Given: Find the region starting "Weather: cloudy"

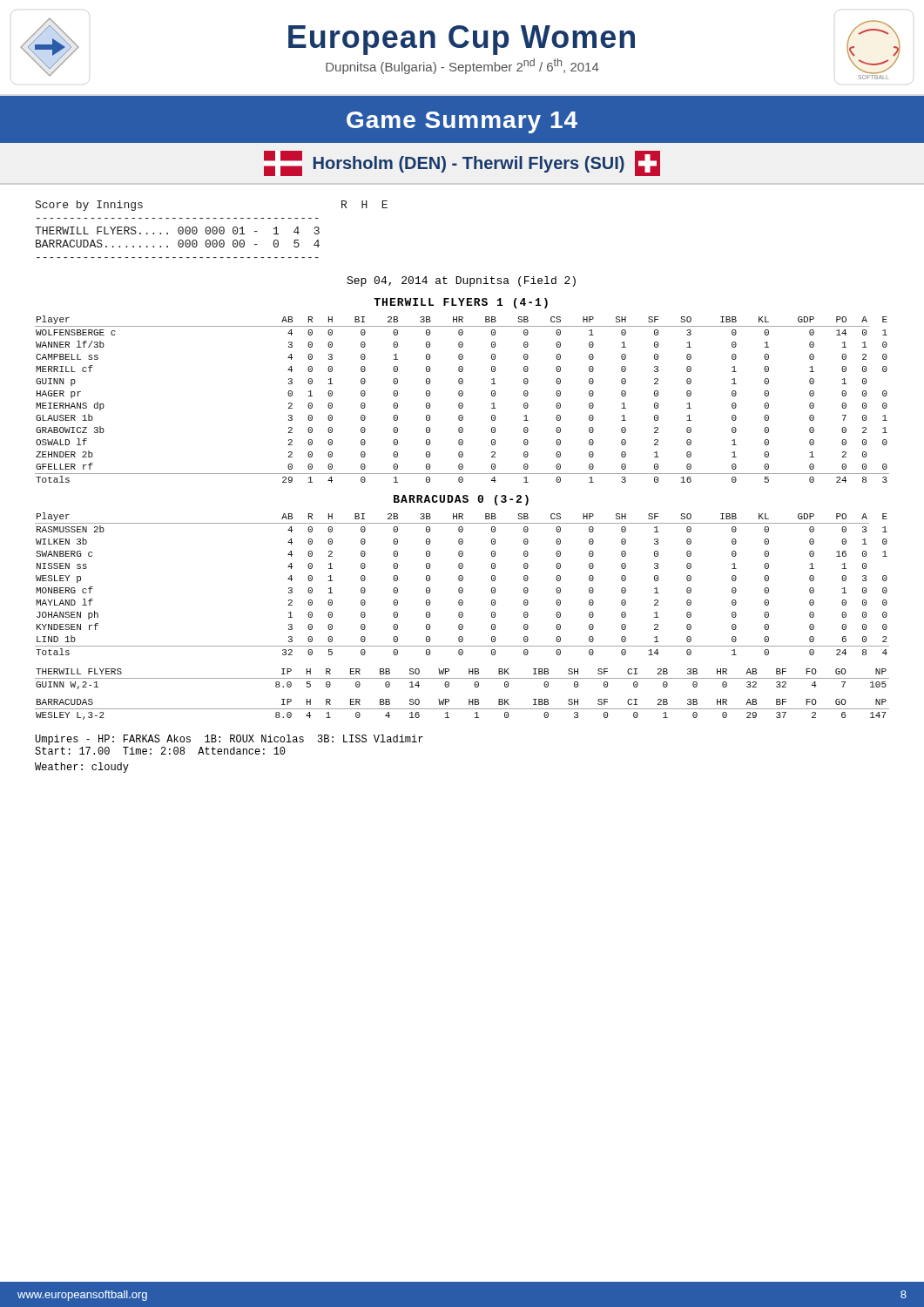Looking at the screenshot, I should pyautogui.click(x=82, y=768).
